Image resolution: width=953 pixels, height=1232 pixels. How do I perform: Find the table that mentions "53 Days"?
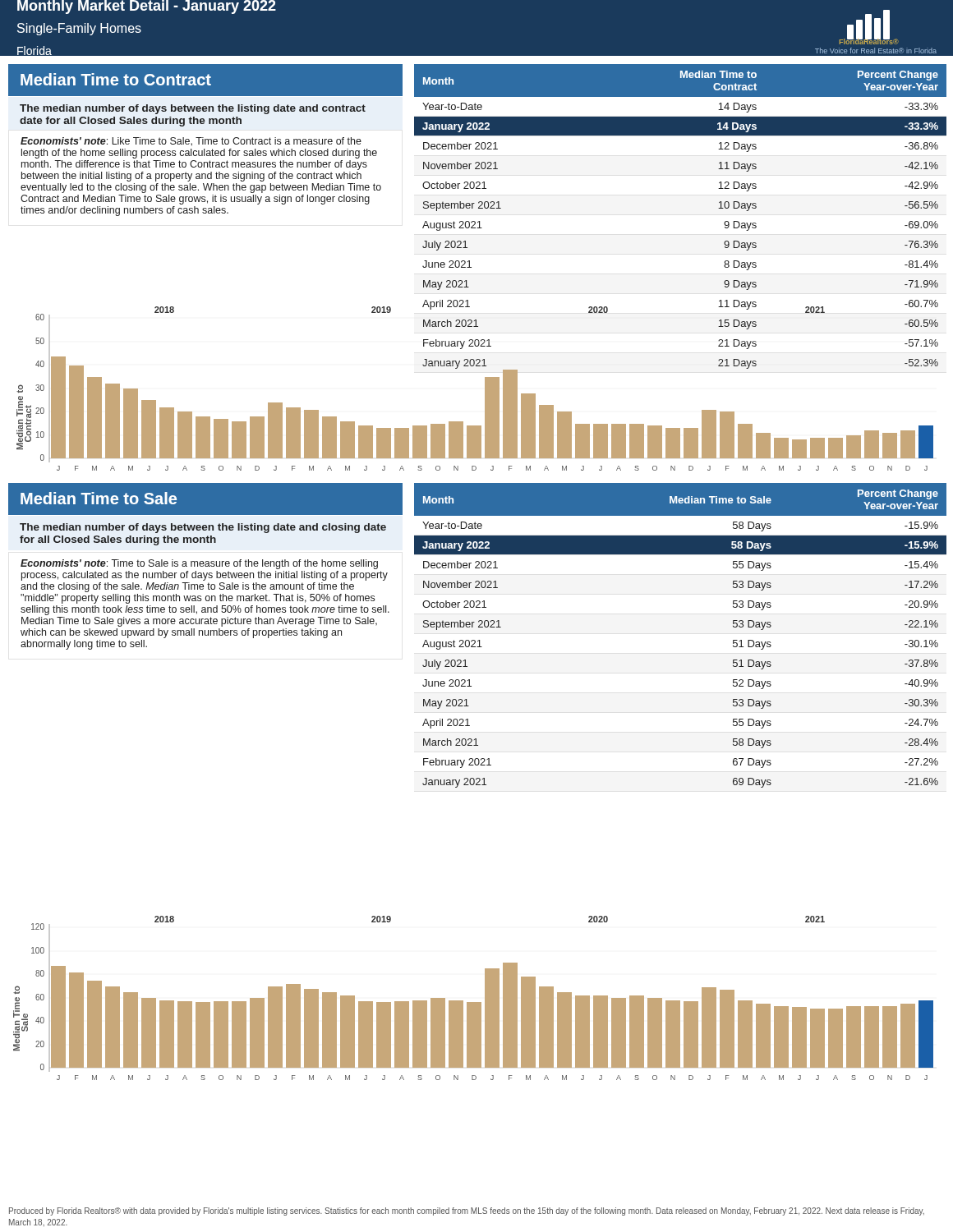tap(680, 637)
